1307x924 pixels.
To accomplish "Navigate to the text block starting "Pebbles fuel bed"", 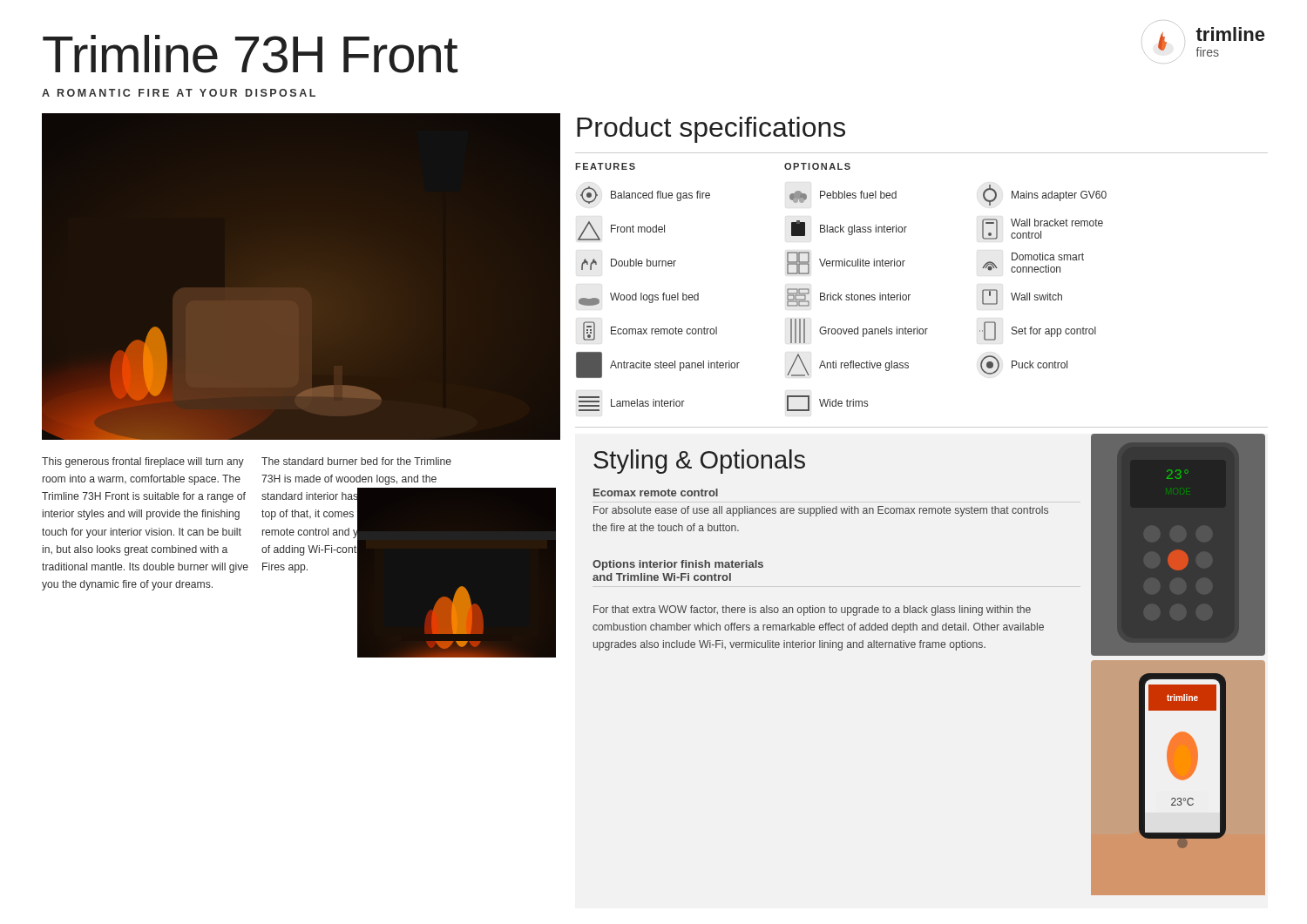I will (841, 195).
